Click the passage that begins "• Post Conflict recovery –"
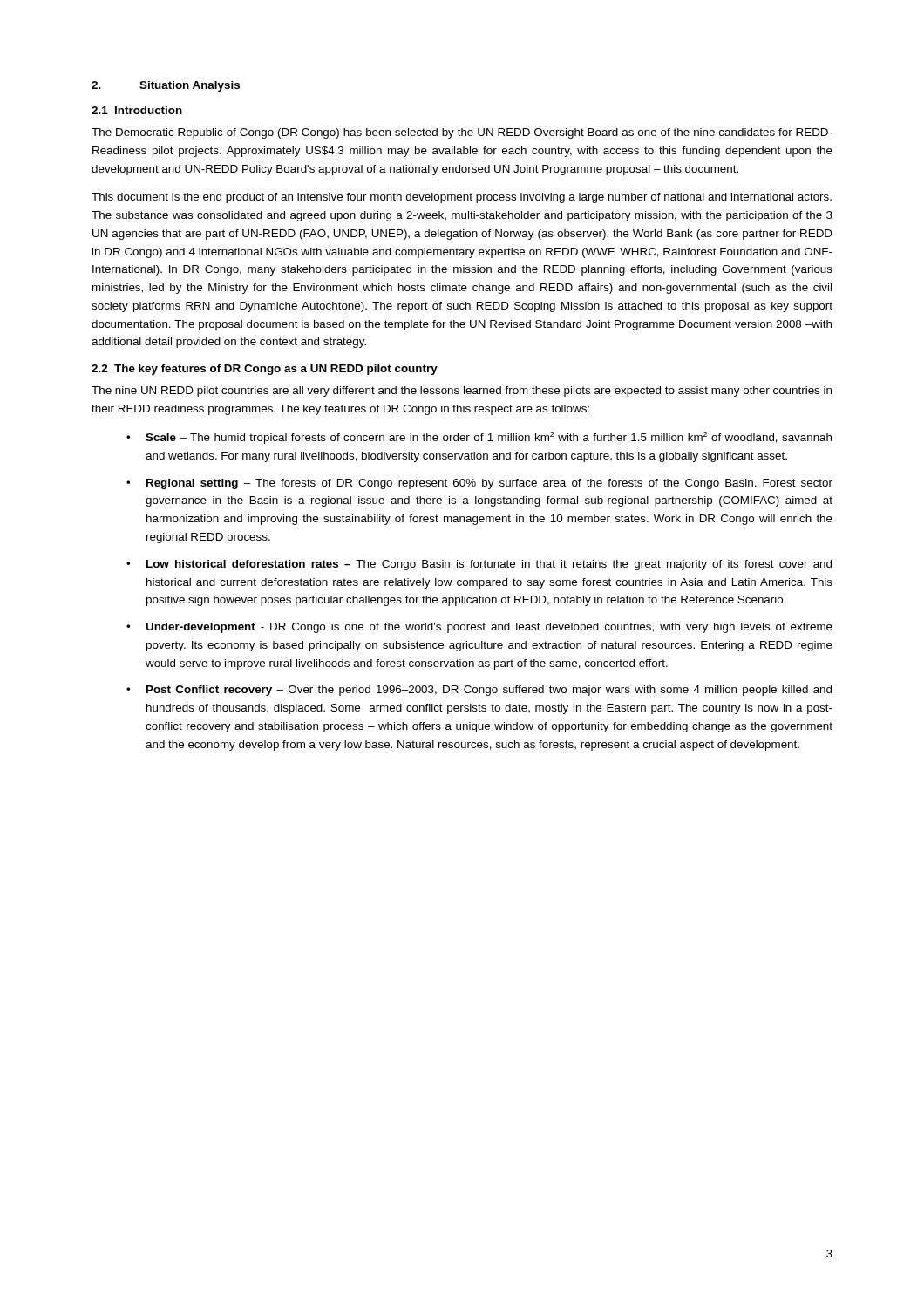The image size is (924, 1308). point(479,718)
